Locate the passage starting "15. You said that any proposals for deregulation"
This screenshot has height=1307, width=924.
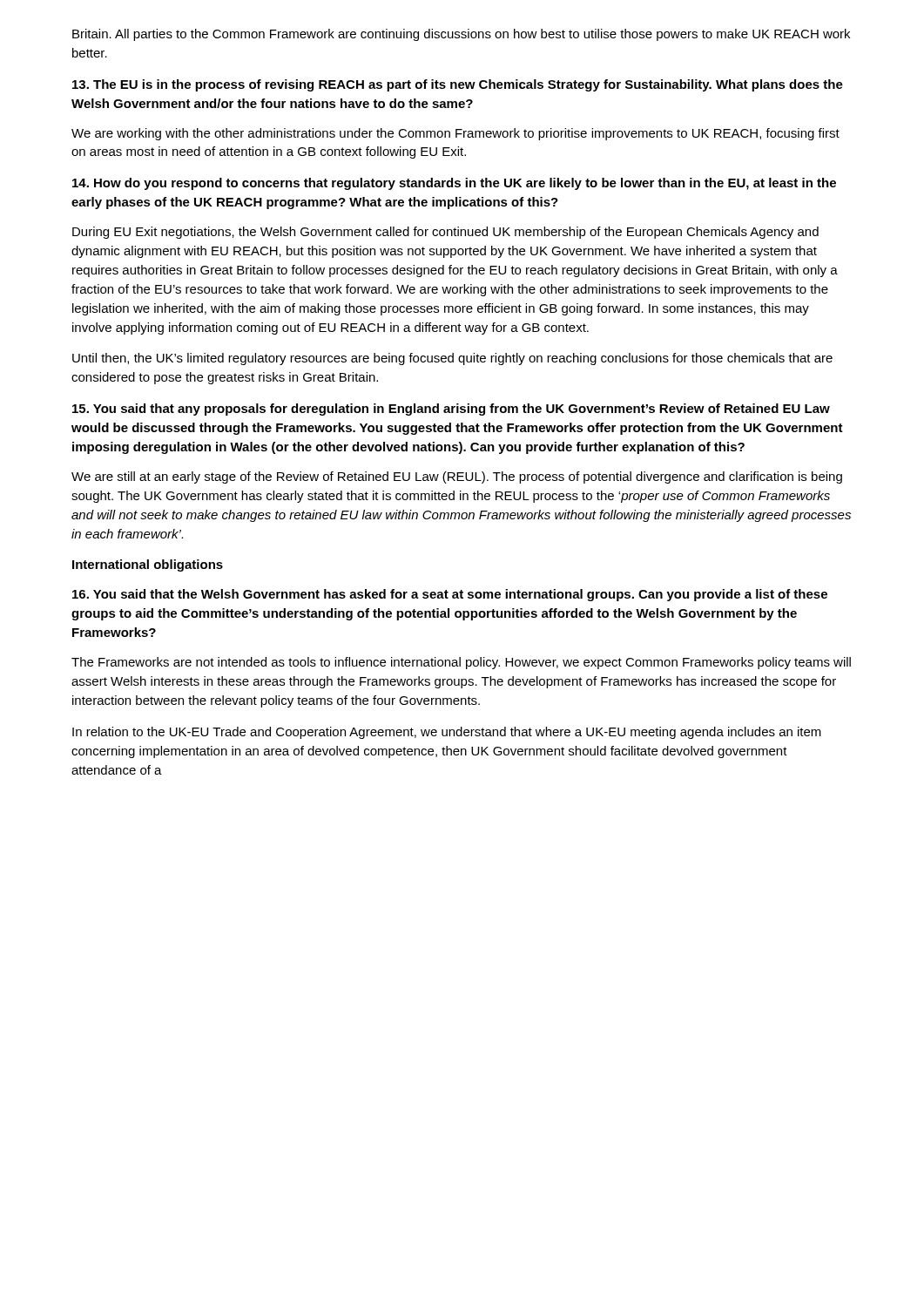(x=457, y=428)
